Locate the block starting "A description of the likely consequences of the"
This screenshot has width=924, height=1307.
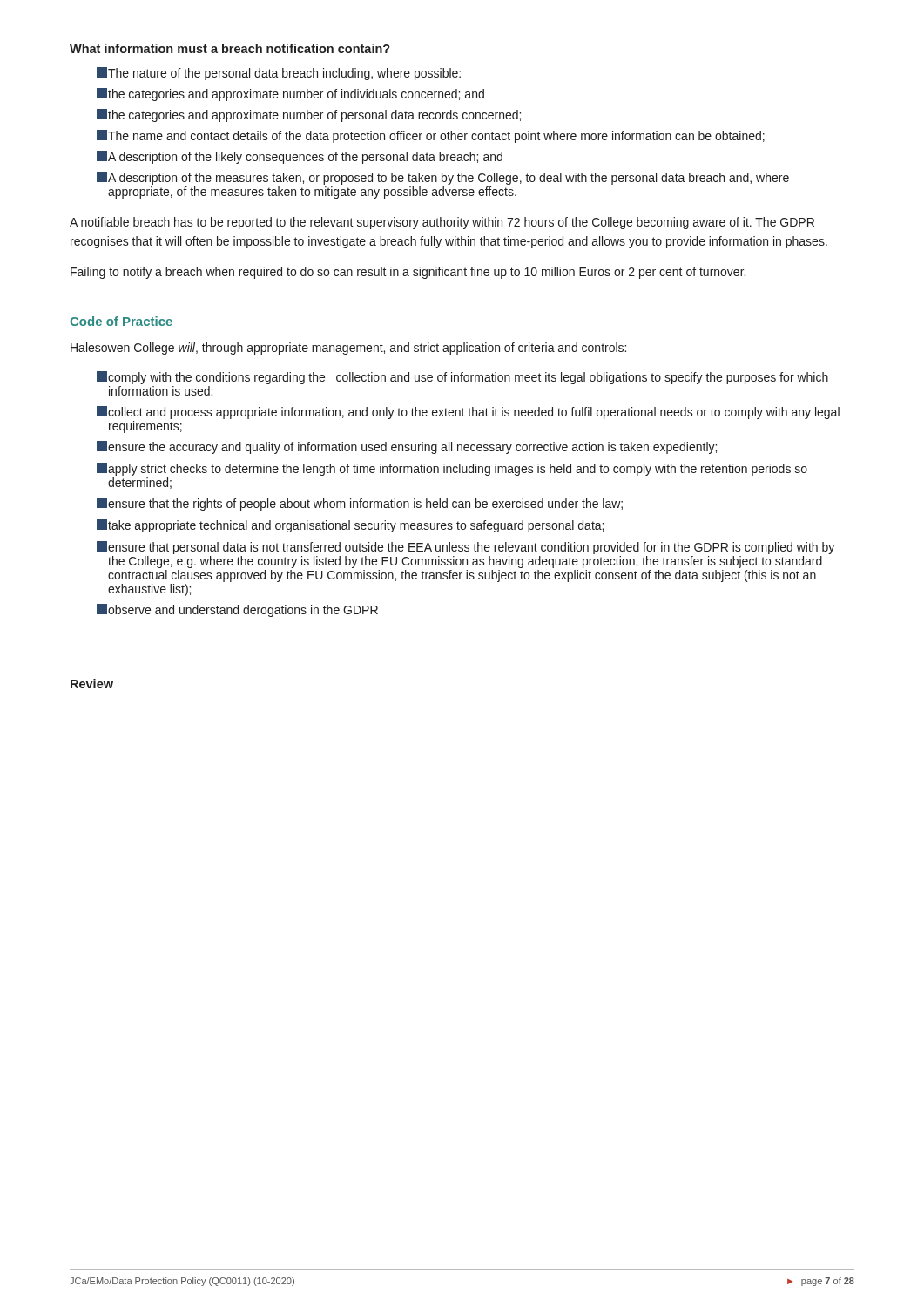(x=299, y=157)
